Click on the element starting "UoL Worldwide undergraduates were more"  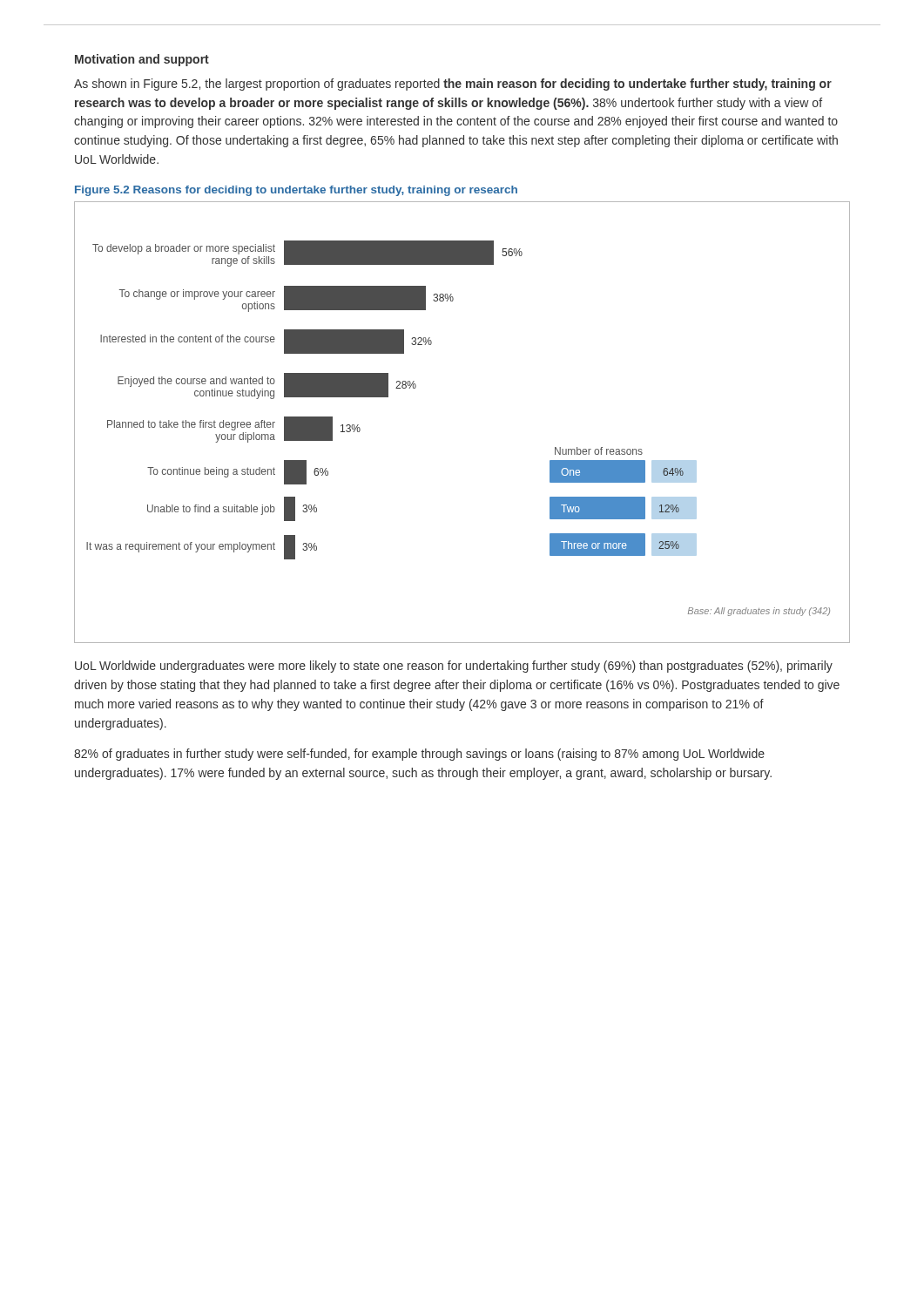pyautogui.click(x=457, y=694)
